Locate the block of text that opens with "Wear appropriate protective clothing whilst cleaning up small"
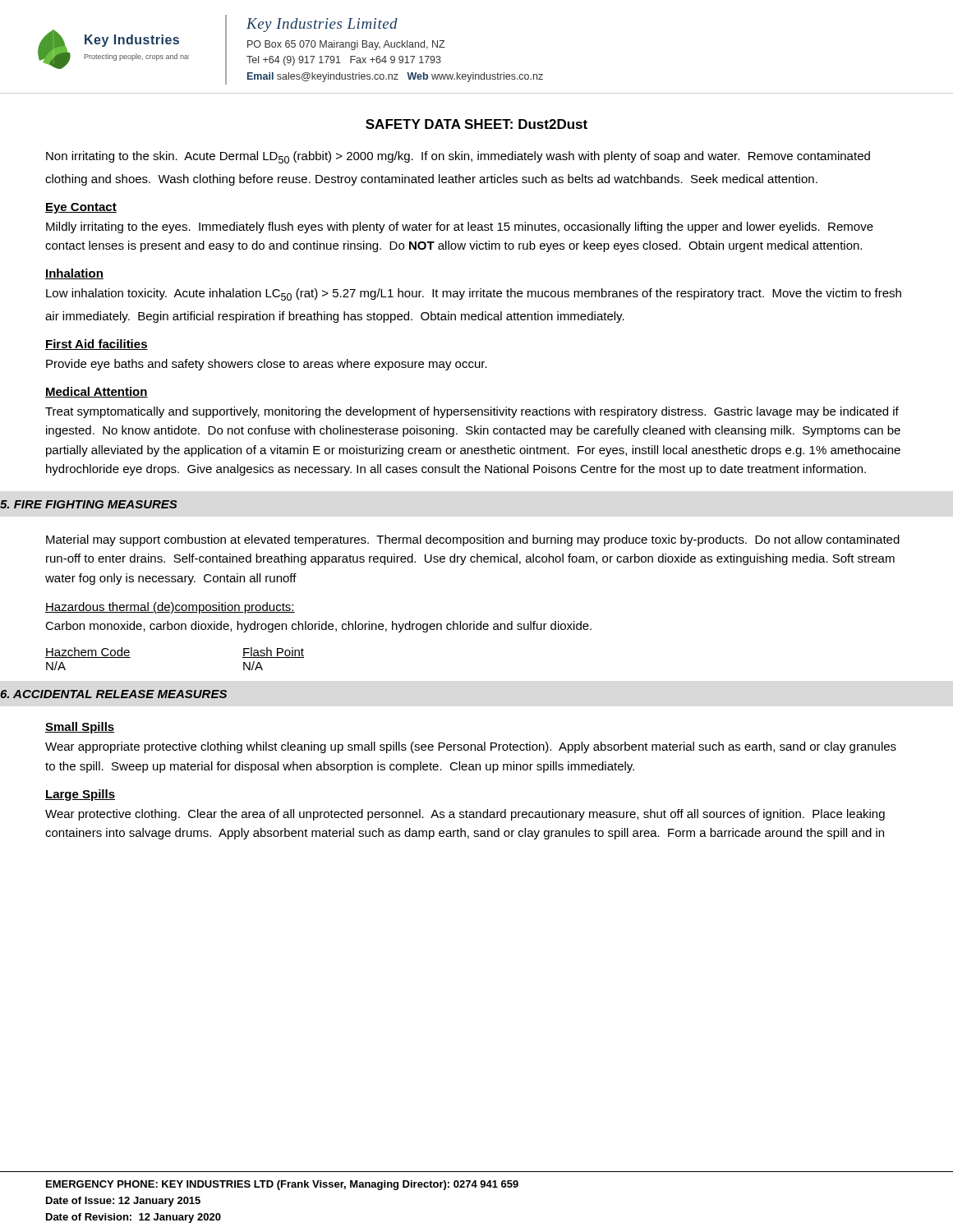The image size is (953, 1232). (x=471, y=756)
